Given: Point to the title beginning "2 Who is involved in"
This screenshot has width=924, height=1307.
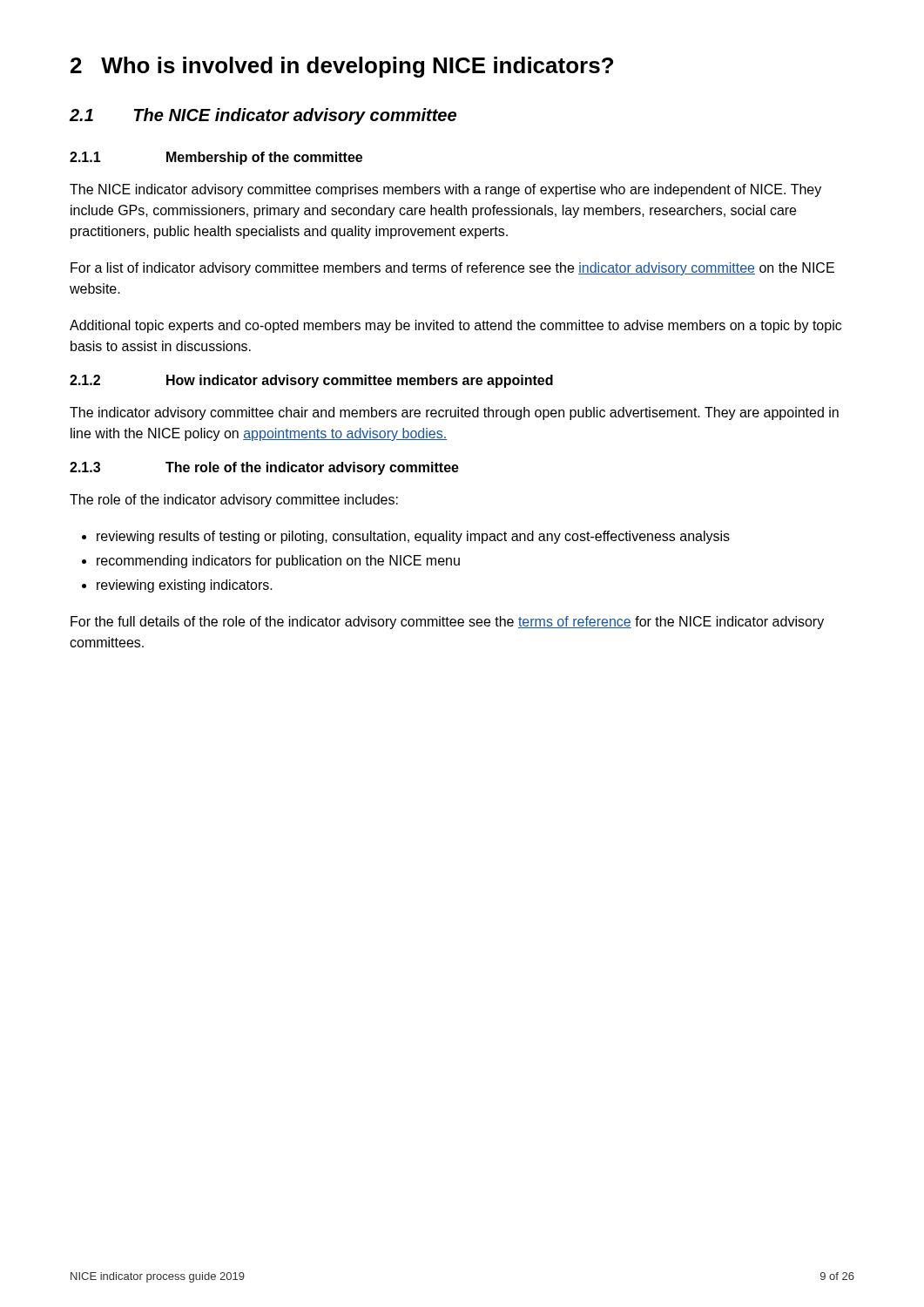Looking at the screenshot, I should tap(462, 66).
